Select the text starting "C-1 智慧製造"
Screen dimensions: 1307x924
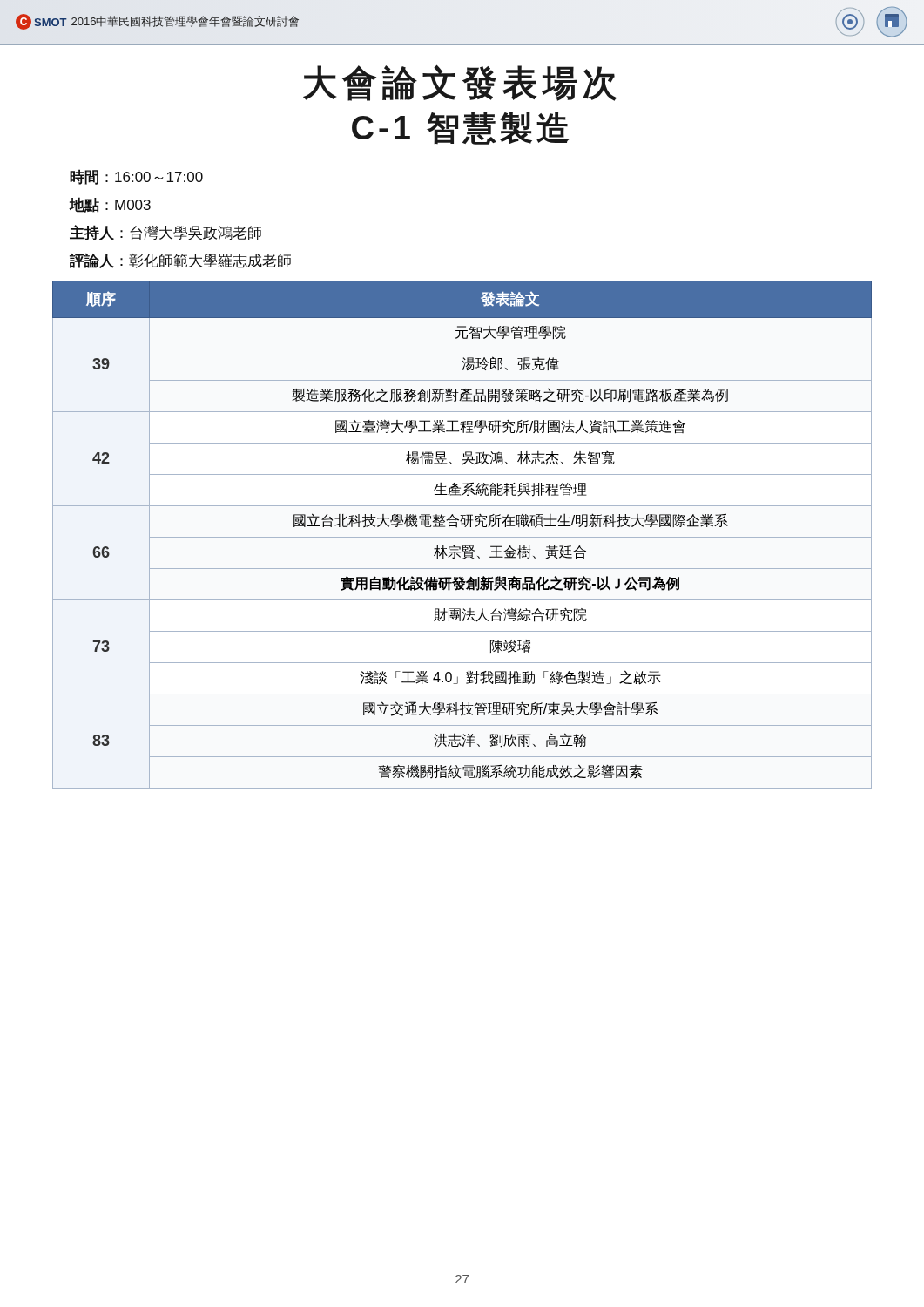pos(462,128)
